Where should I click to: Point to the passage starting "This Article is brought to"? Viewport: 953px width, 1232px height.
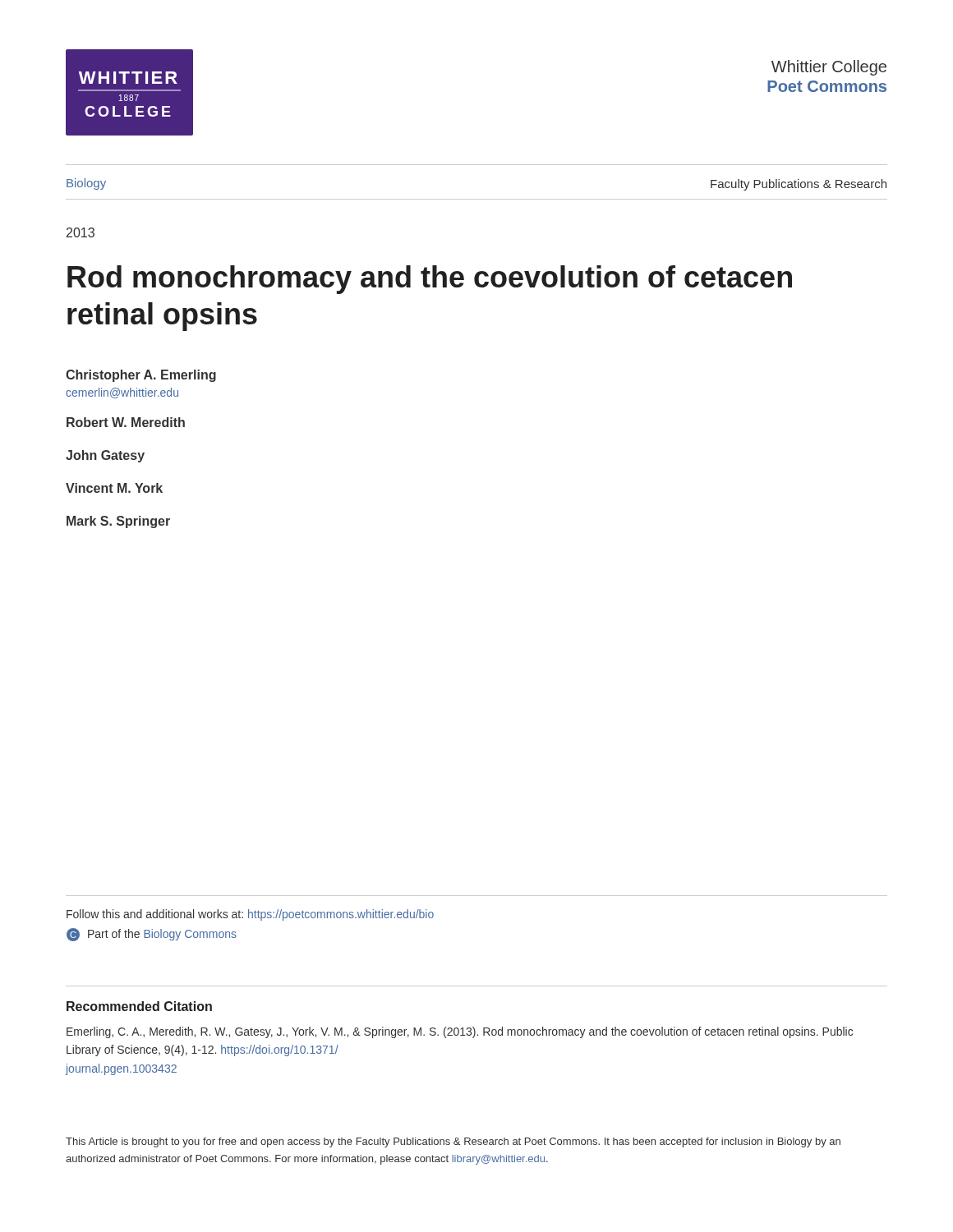coord(453,1150)
